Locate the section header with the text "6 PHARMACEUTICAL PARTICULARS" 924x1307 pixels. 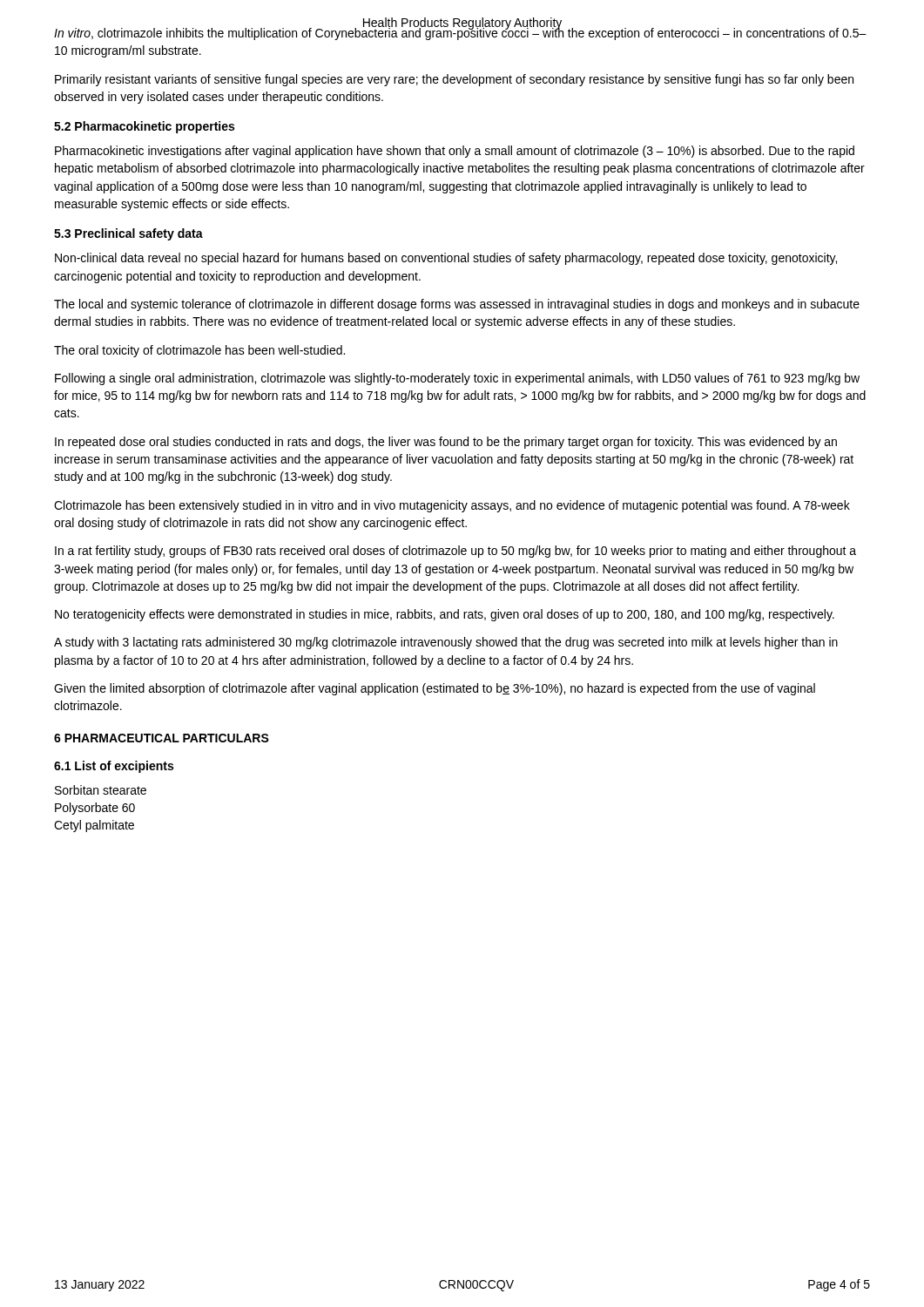point(161,738)
